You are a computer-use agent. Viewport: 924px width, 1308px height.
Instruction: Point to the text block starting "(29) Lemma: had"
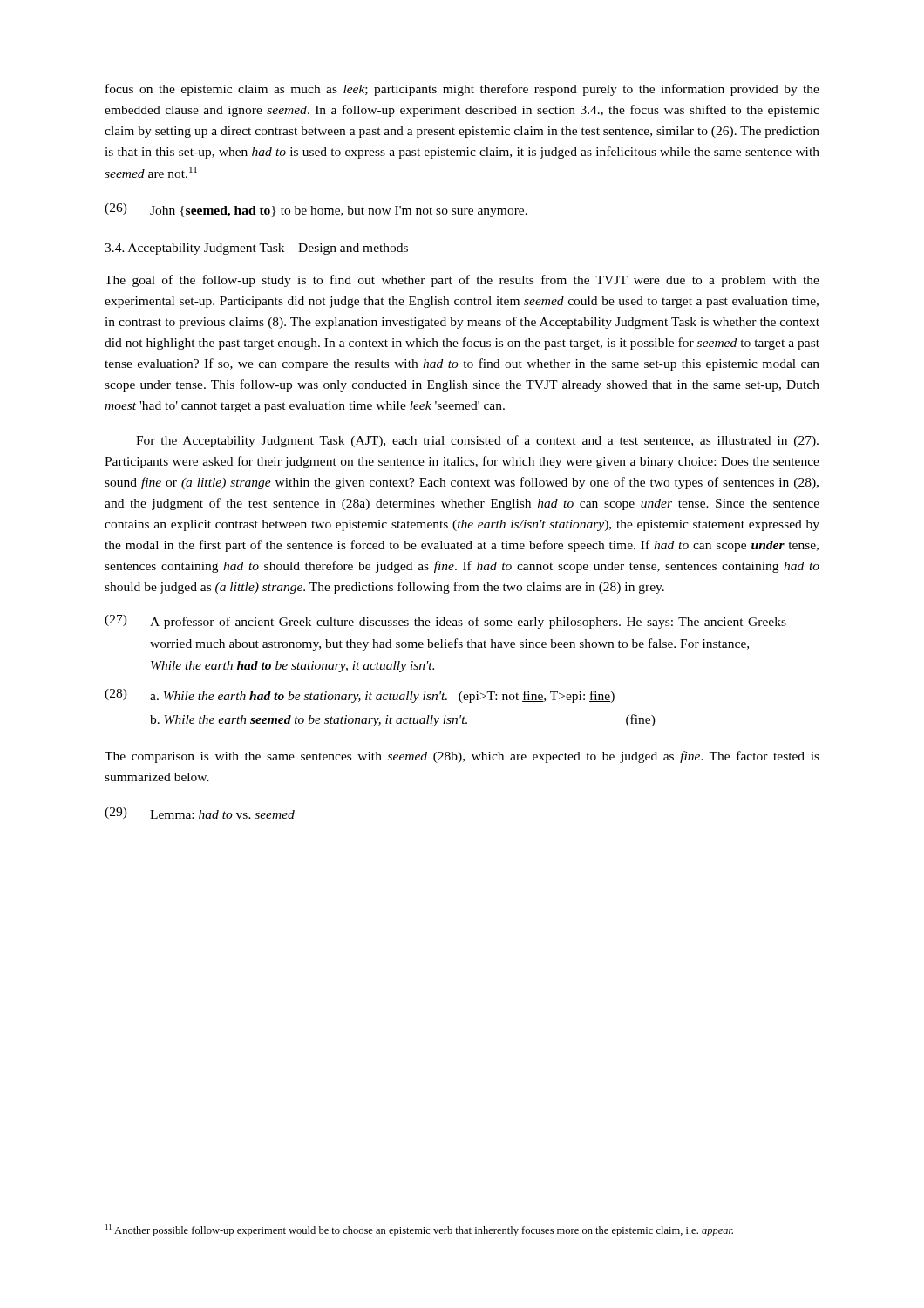[x=199, y=814]
